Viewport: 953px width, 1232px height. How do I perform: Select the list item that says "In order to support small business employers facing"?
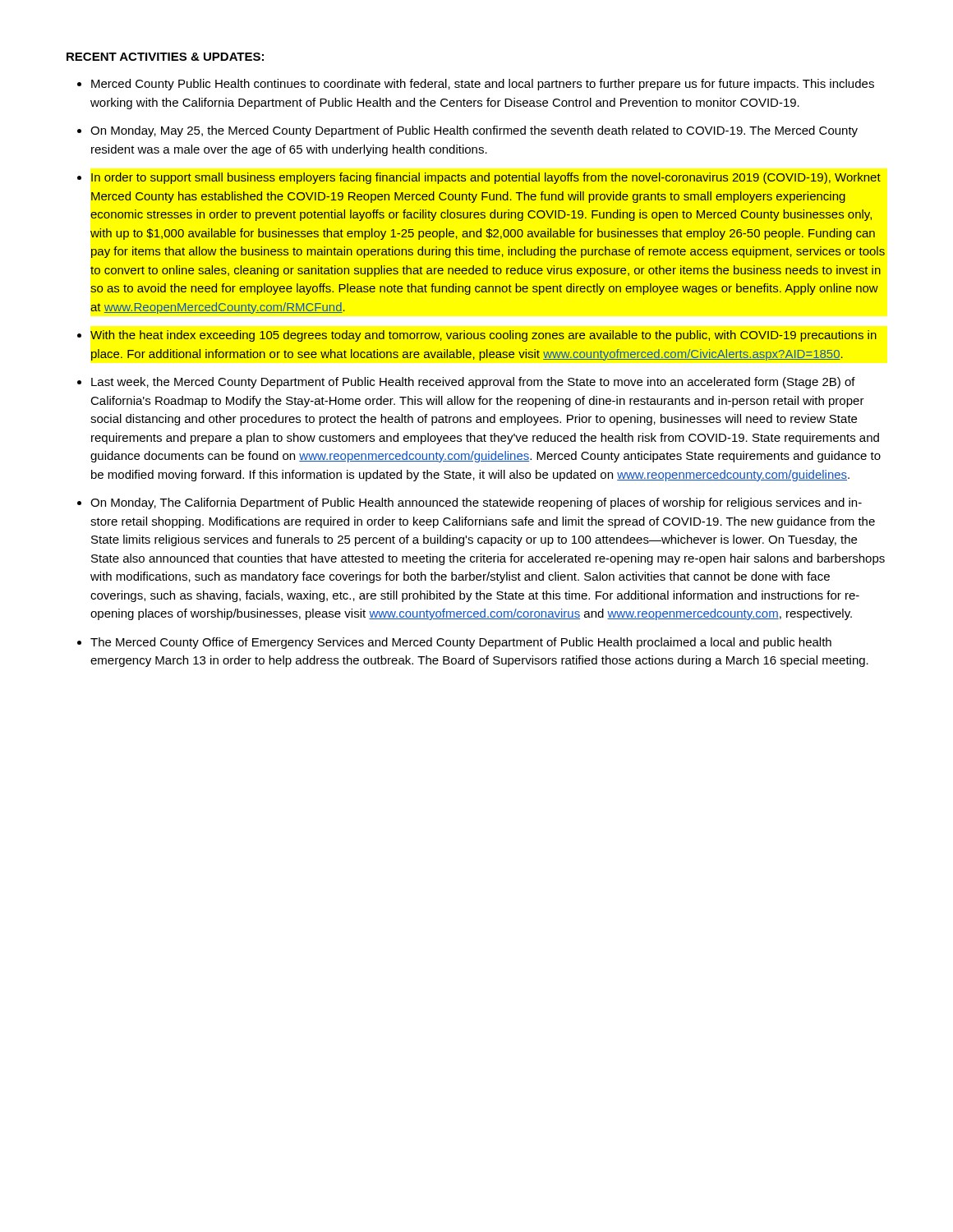pos(489,242)
